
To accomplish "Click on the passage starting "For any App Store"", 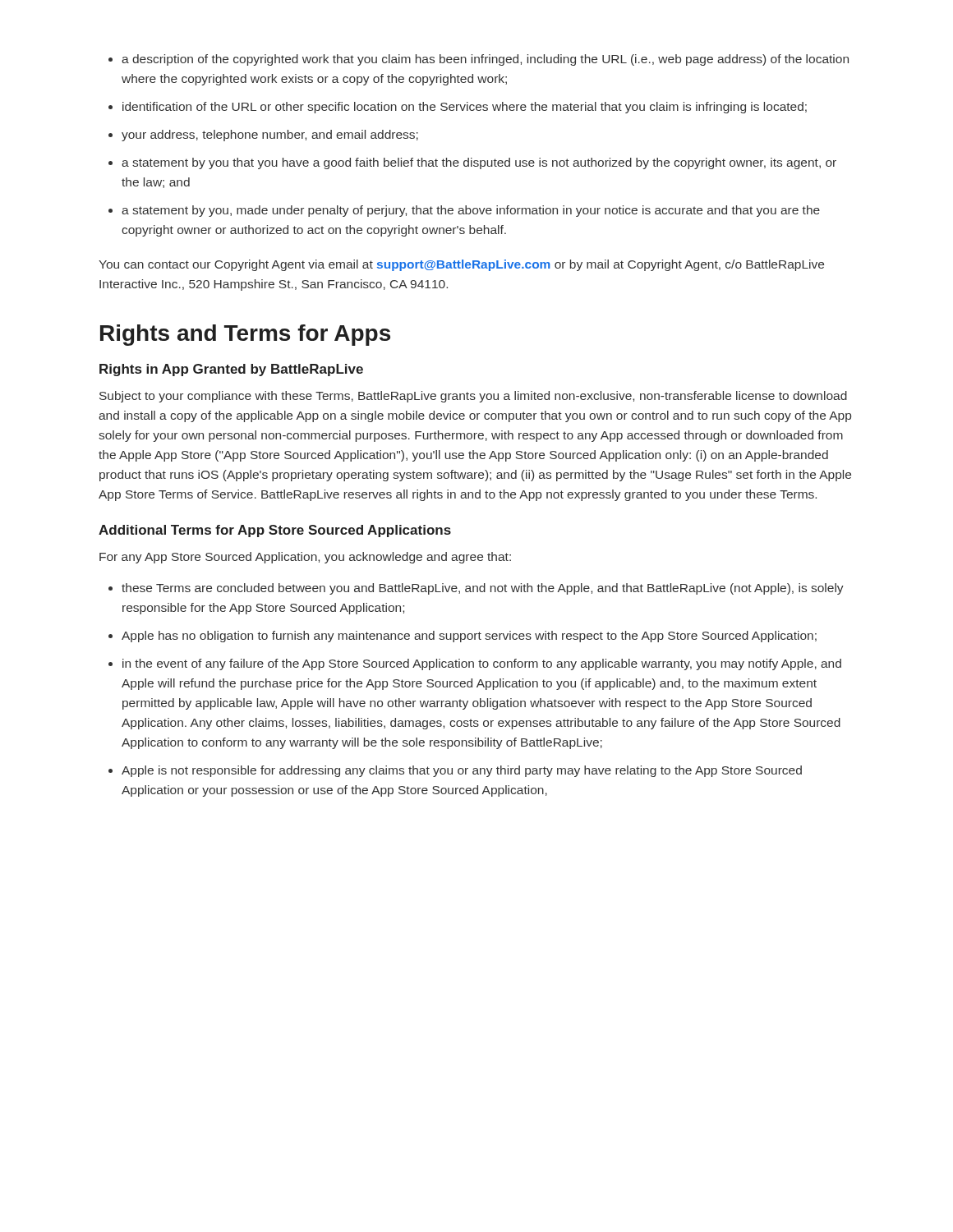I will pyautogui.click(x=305, y=557).
